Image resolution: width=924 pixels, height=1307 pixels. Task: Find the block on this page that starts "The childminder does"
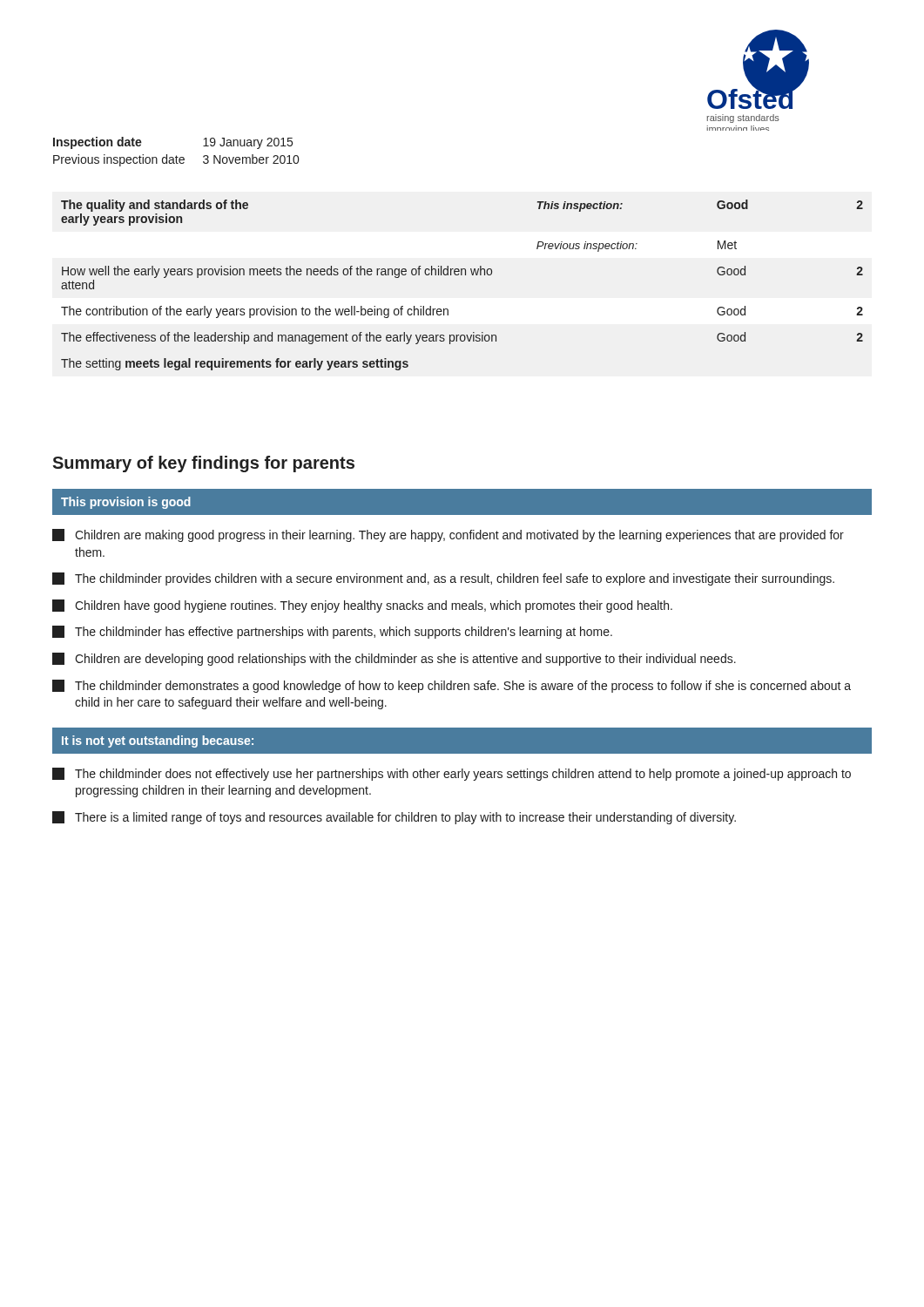point(462,783)
